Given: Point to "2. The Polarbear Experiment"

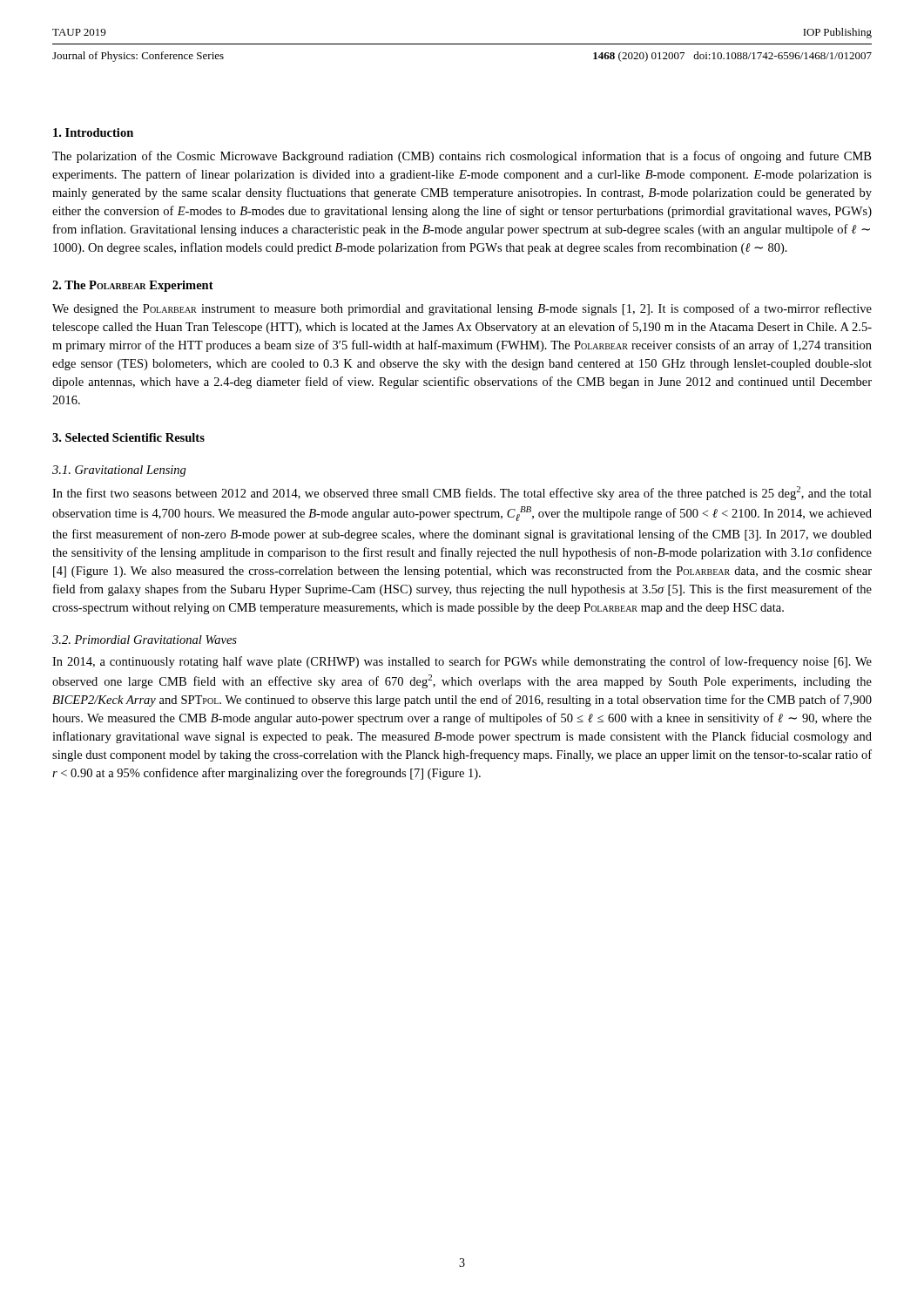Looking at the screenshot, I should click(x=133, y=285).
